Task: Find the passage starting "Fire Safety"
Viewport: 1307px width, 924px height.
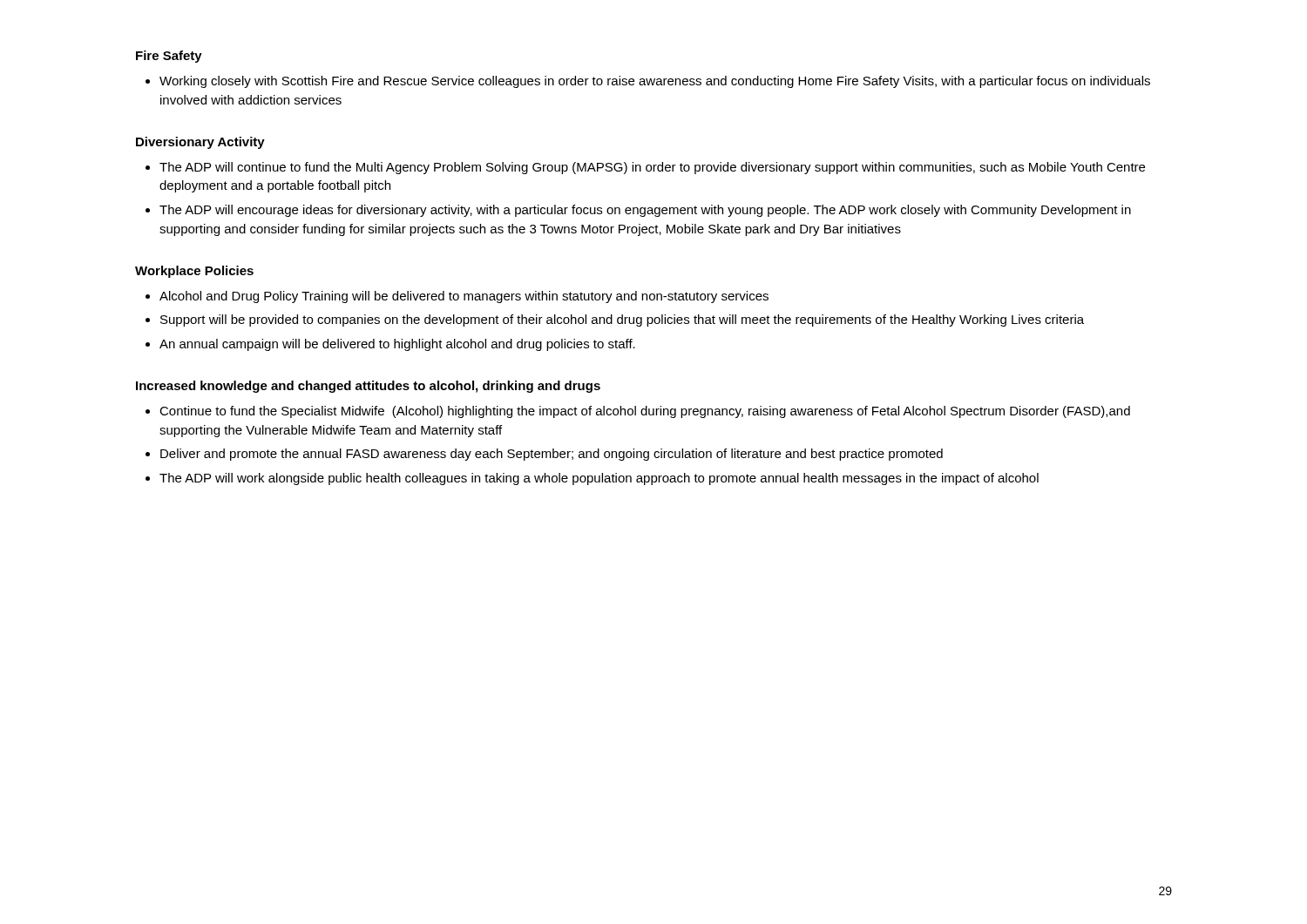Action: click(168, 55)
